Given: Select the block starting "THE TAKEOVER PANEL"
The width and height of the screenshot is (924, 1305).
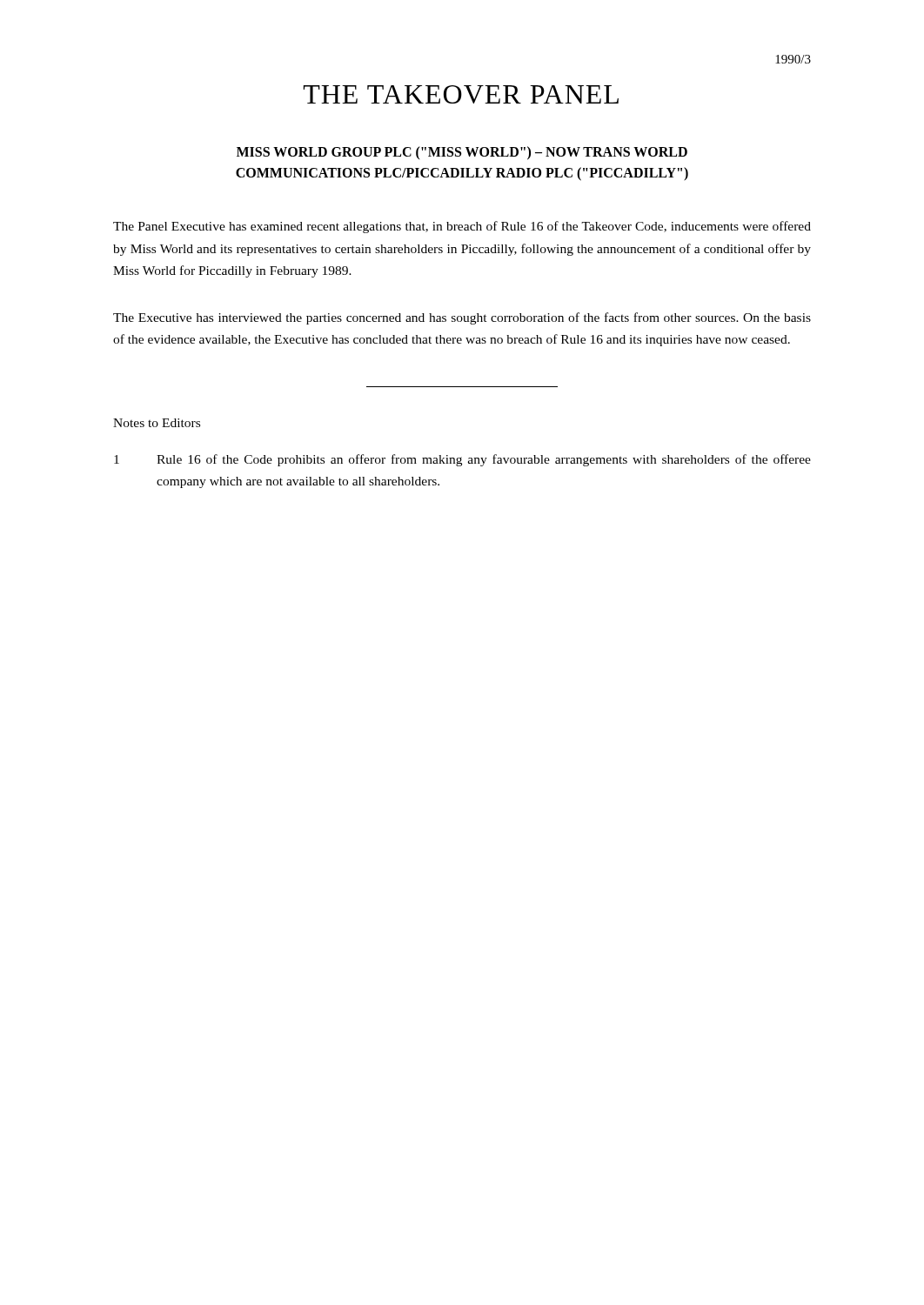Looking at the screenshot, I should 462,94.
